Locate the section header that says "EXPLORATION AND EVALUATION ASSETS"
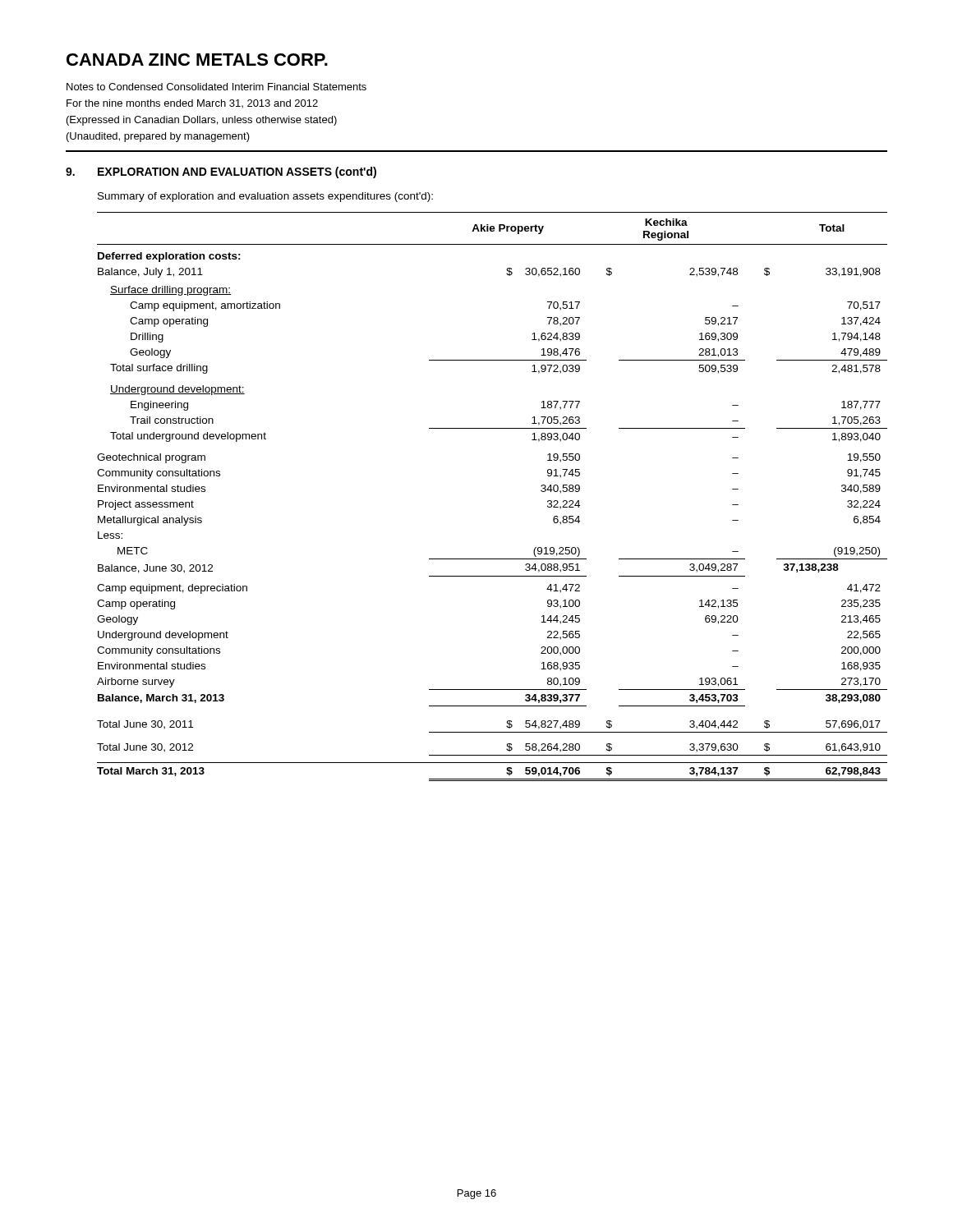 point(237,171)
